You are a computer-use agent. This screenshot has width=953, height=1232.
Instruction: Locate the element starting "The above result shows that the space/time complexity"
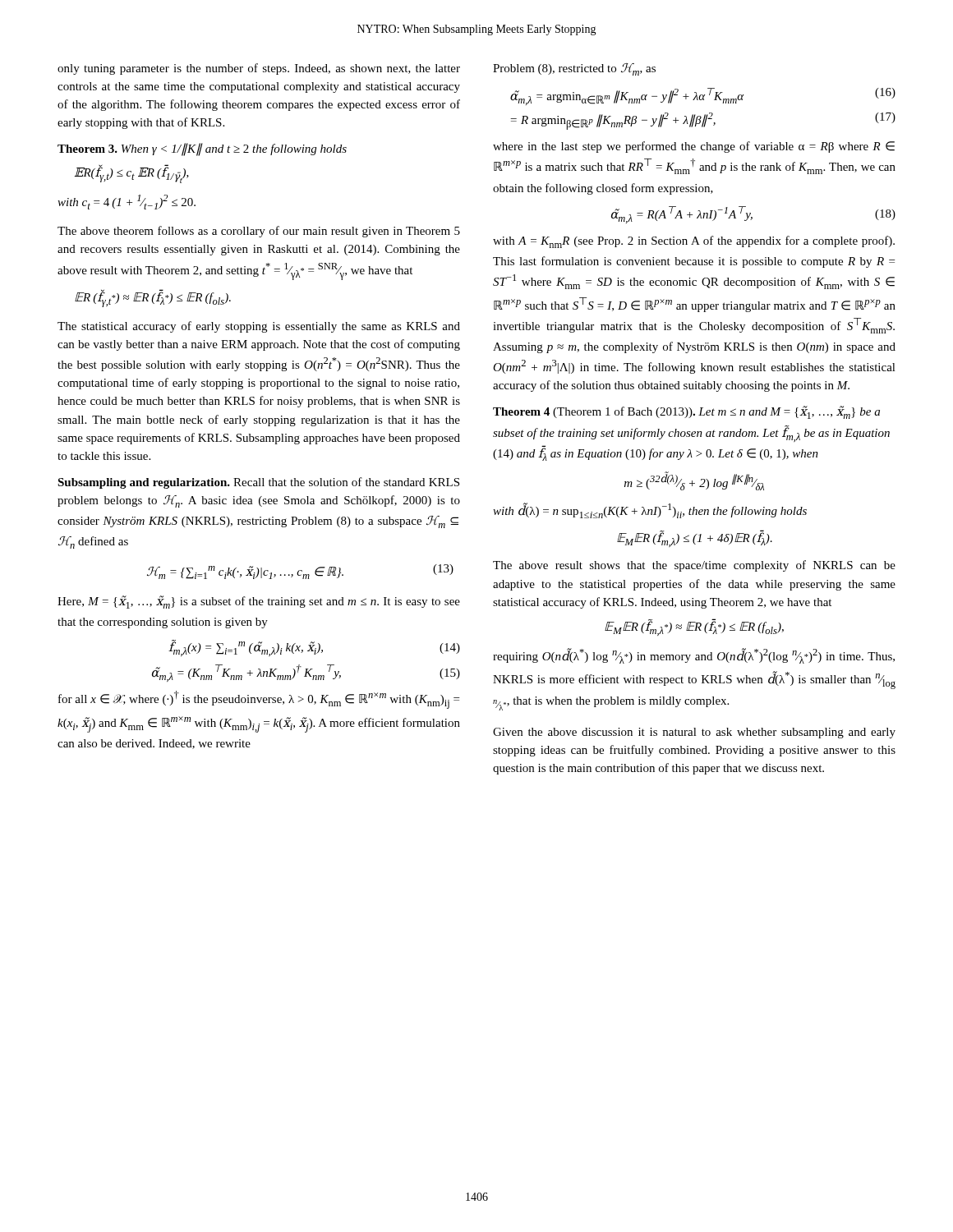[x=694, y=599]
